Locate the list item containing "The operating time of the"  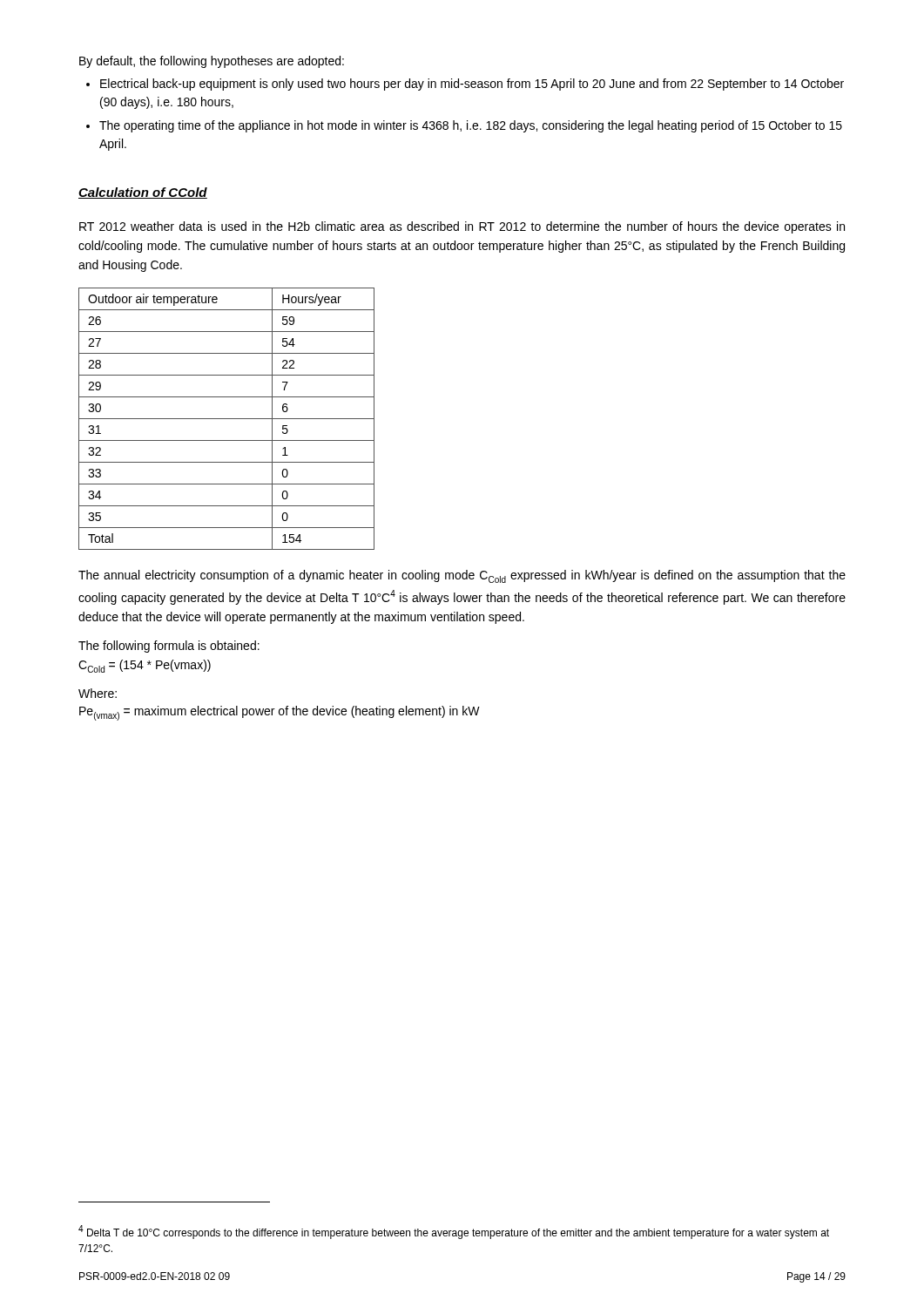(471, 134)
